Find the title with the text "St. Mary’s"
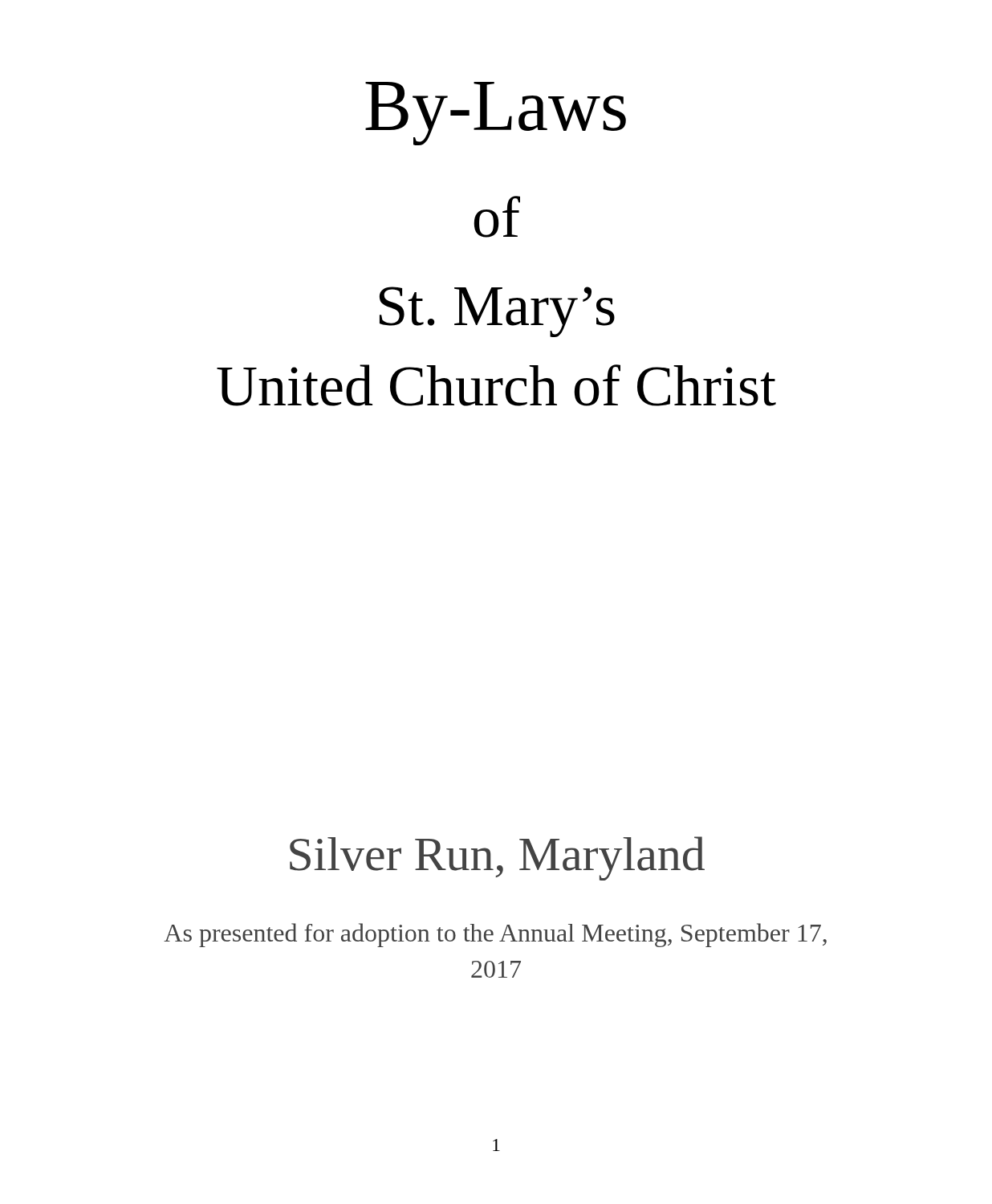 (x=496, y=306)
